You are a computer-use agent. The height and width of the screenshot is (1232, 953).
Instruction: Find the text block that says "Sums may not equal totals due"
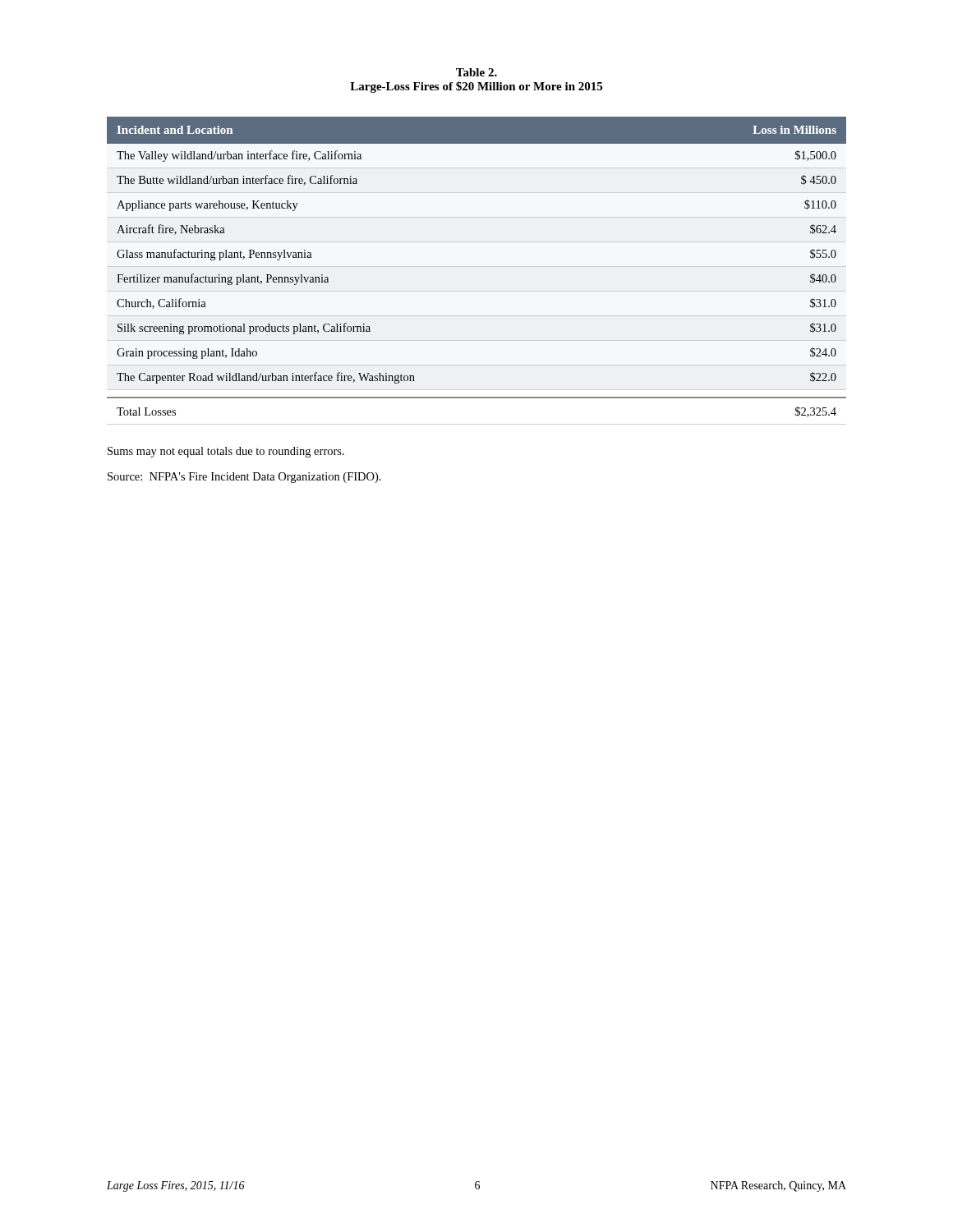point(226,451)
